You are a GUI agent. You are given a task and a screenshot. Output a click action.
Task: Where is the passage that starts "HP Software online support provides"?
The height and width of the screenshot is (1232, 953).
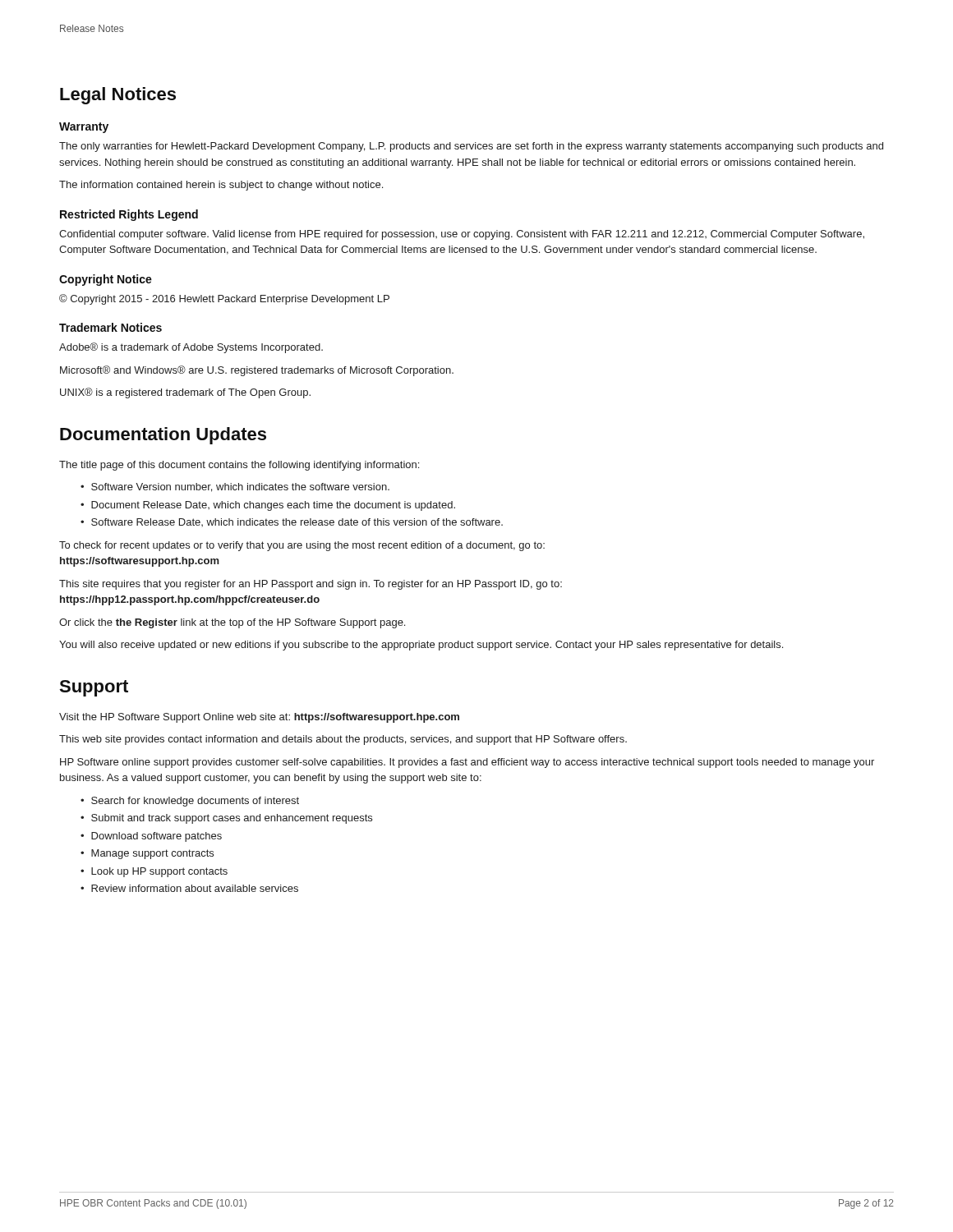tap(467, 769)
